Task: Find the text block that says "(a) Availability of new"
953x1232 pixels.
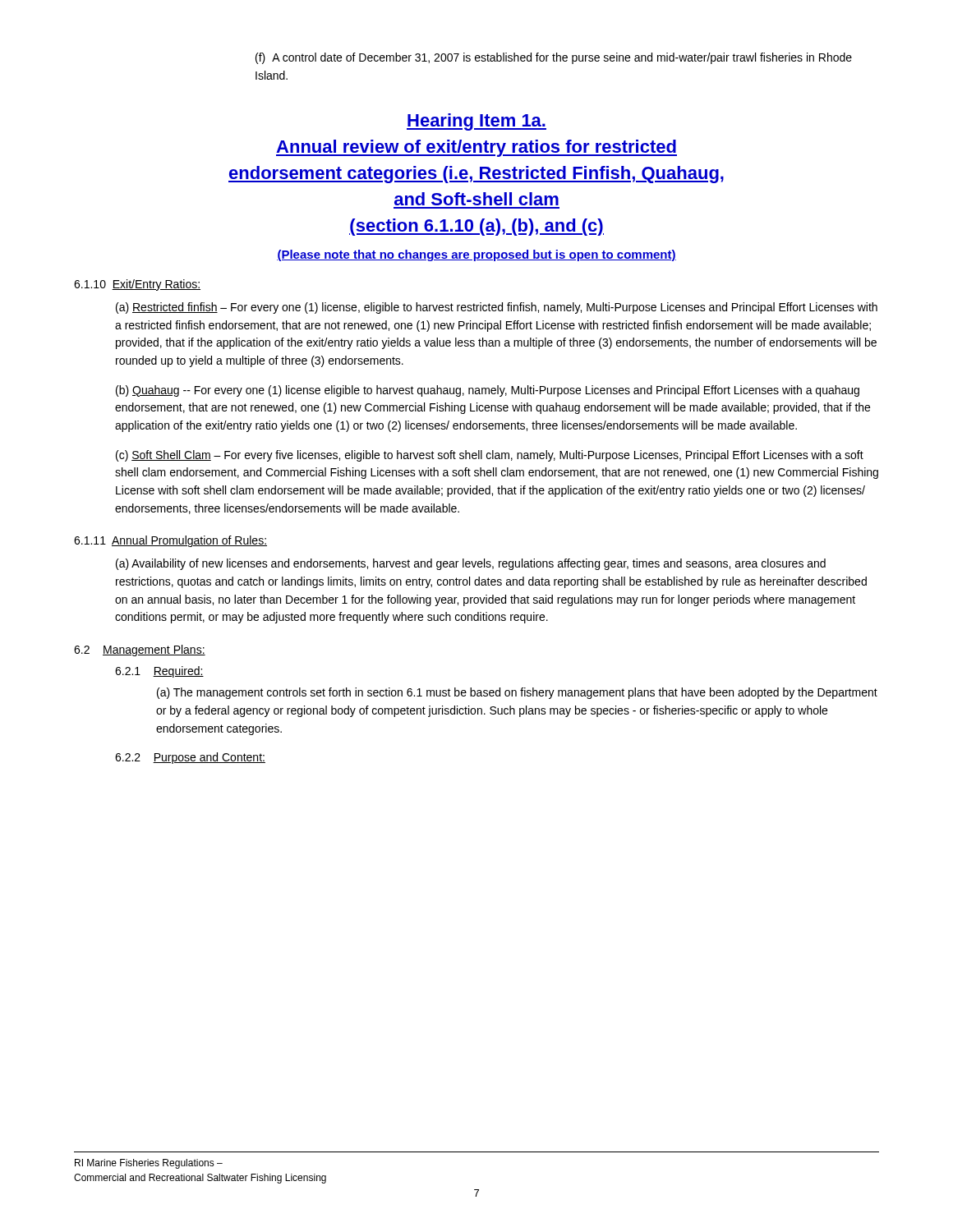Action: pos(491,590)
